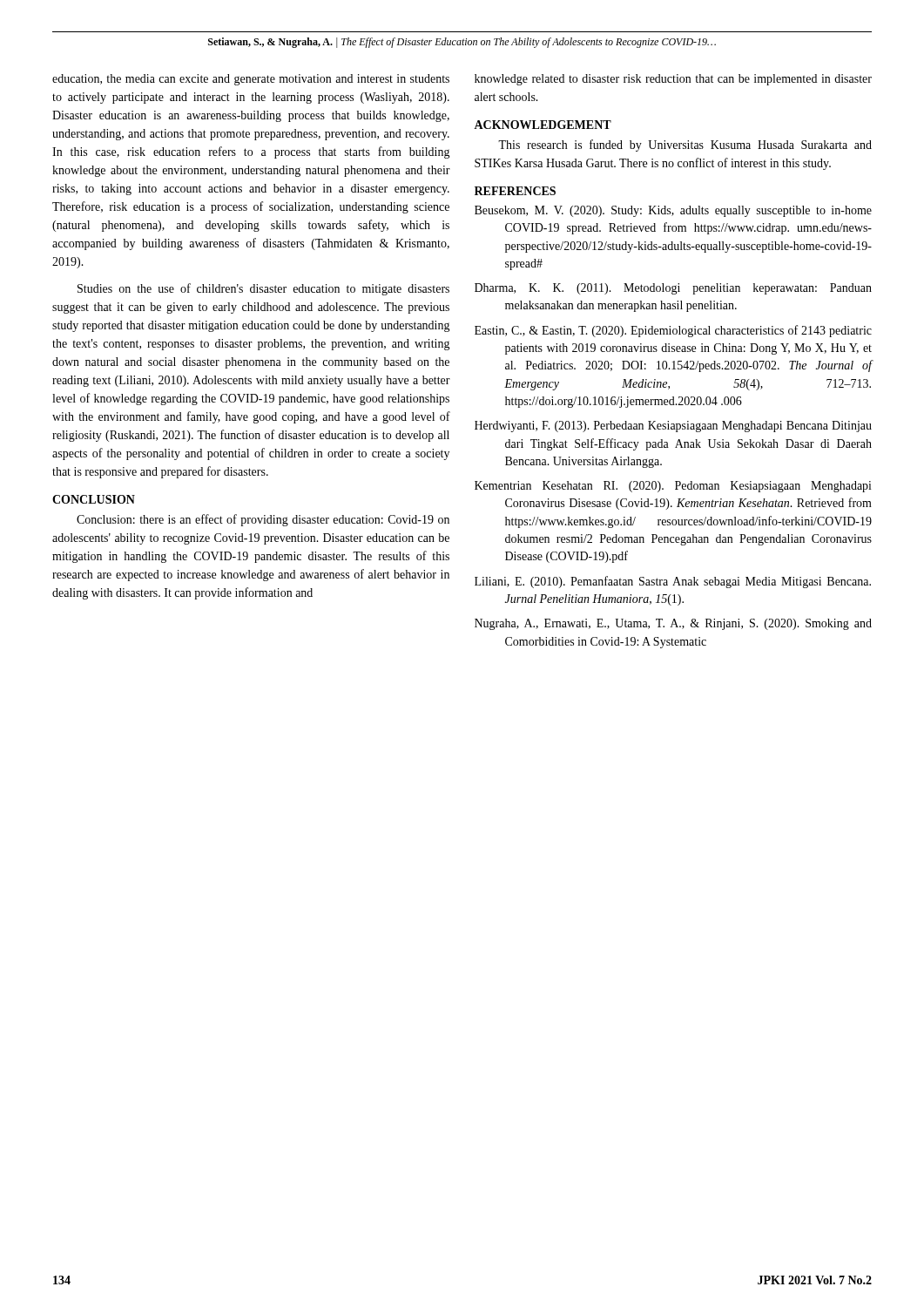Locate the text block containing "knowledge related to"

pyautogui.click(x=673, y=88)
